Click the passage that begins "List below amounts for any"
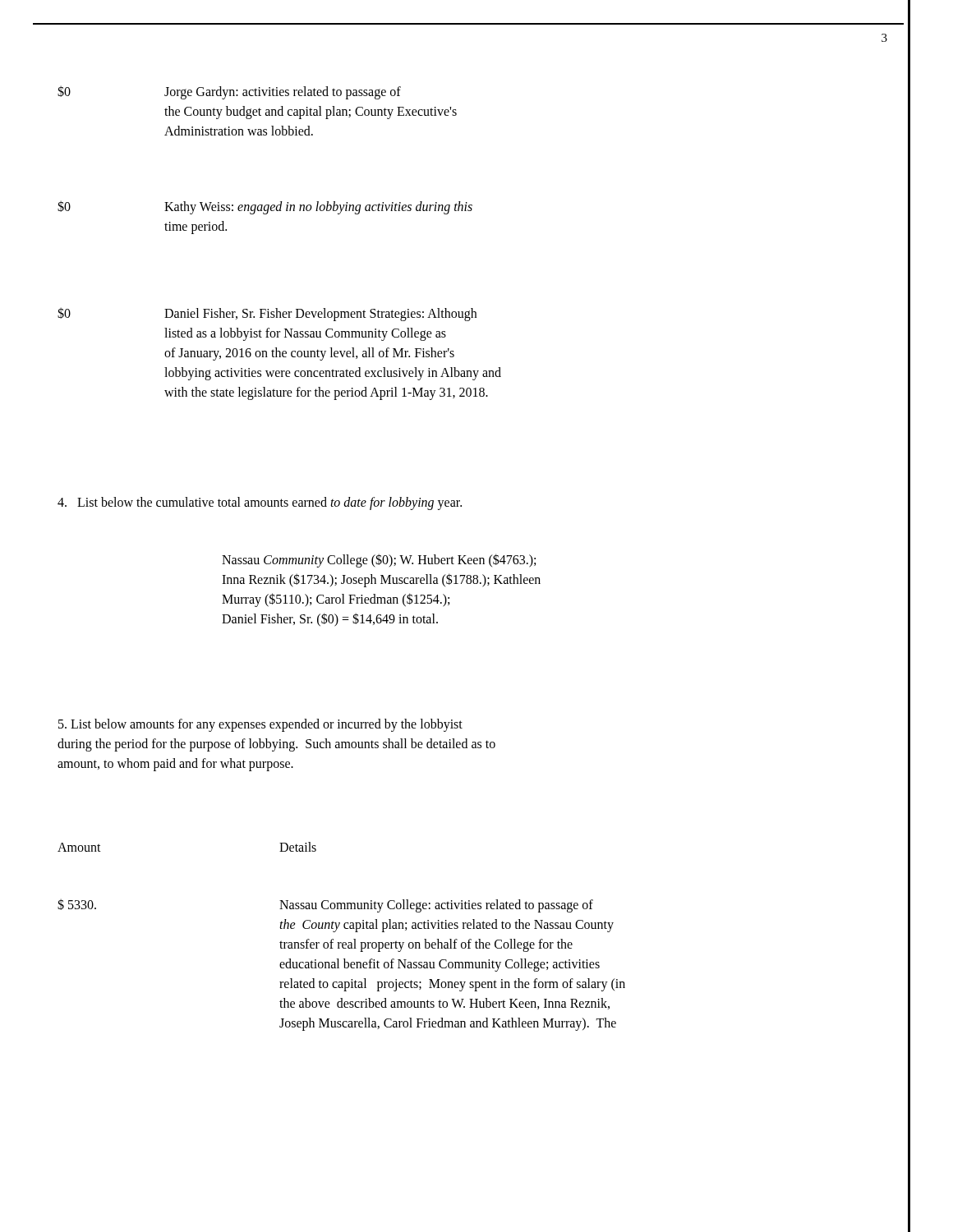953x1232 pixels. pyautogui.click(x=277, y=744)
